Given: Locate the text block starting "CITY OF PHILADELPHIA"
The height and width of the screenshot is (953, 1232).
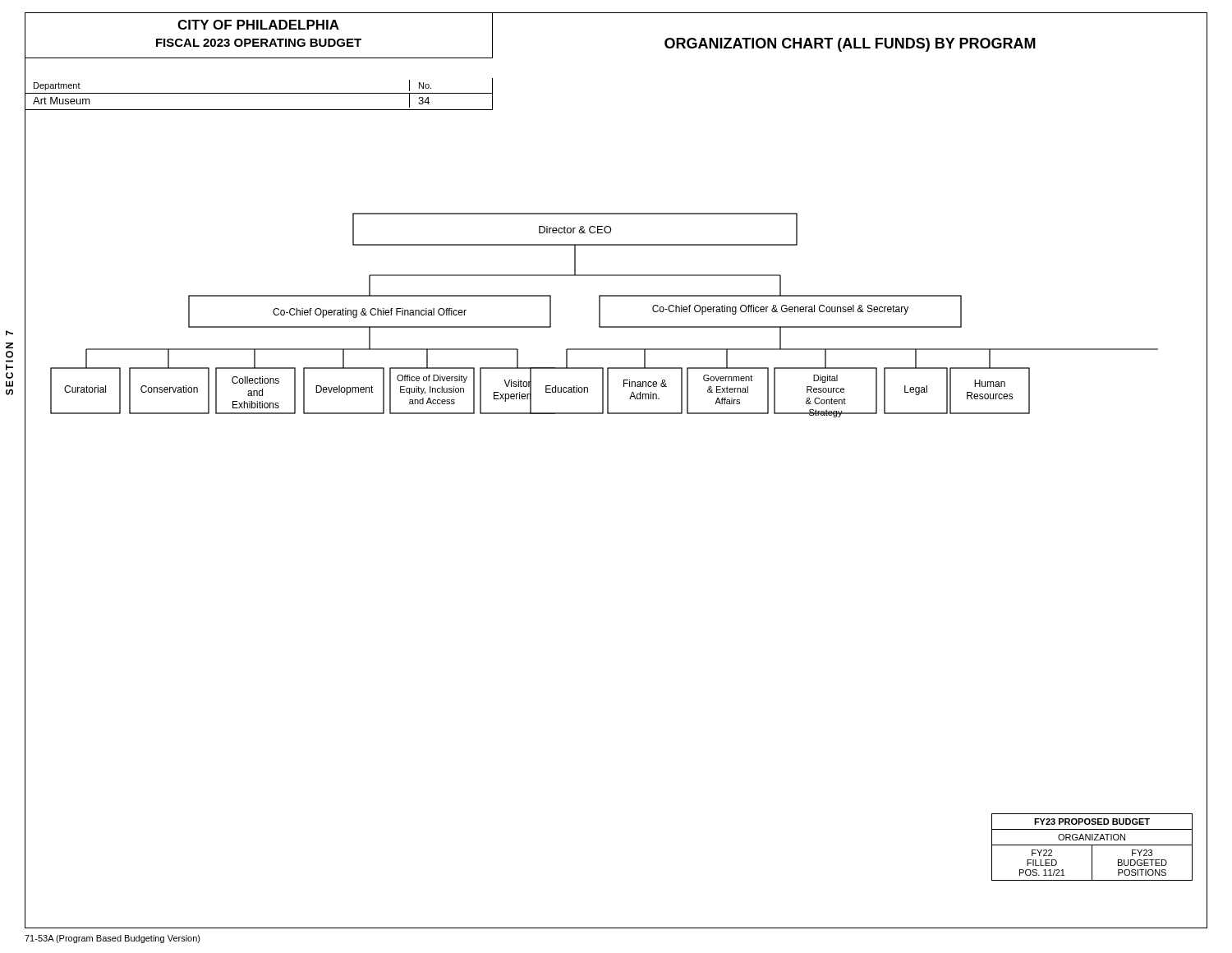Looking at the screenshot, I should 258,25.
